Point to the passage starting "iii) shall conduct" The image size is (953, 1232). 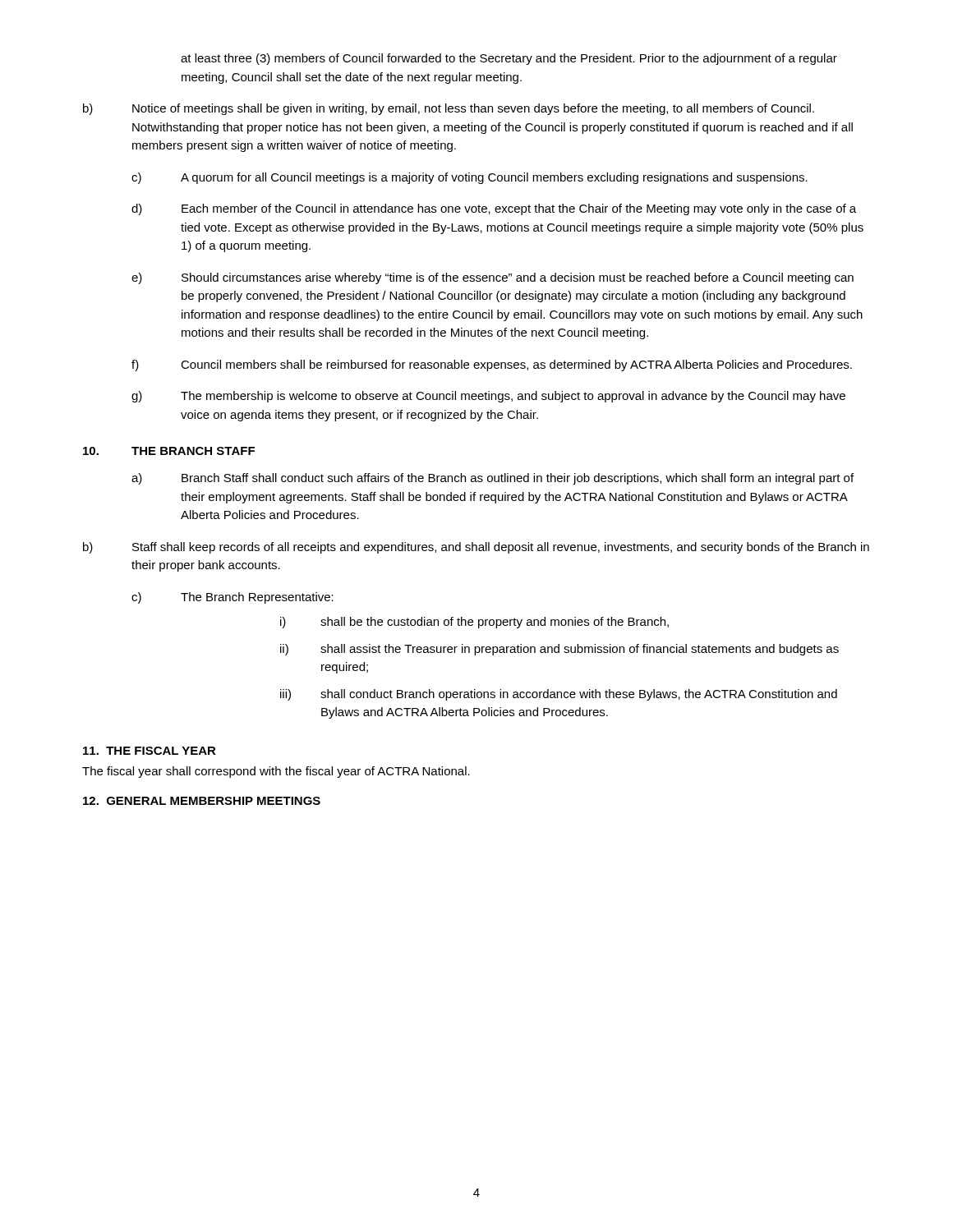tap(575, 703)
